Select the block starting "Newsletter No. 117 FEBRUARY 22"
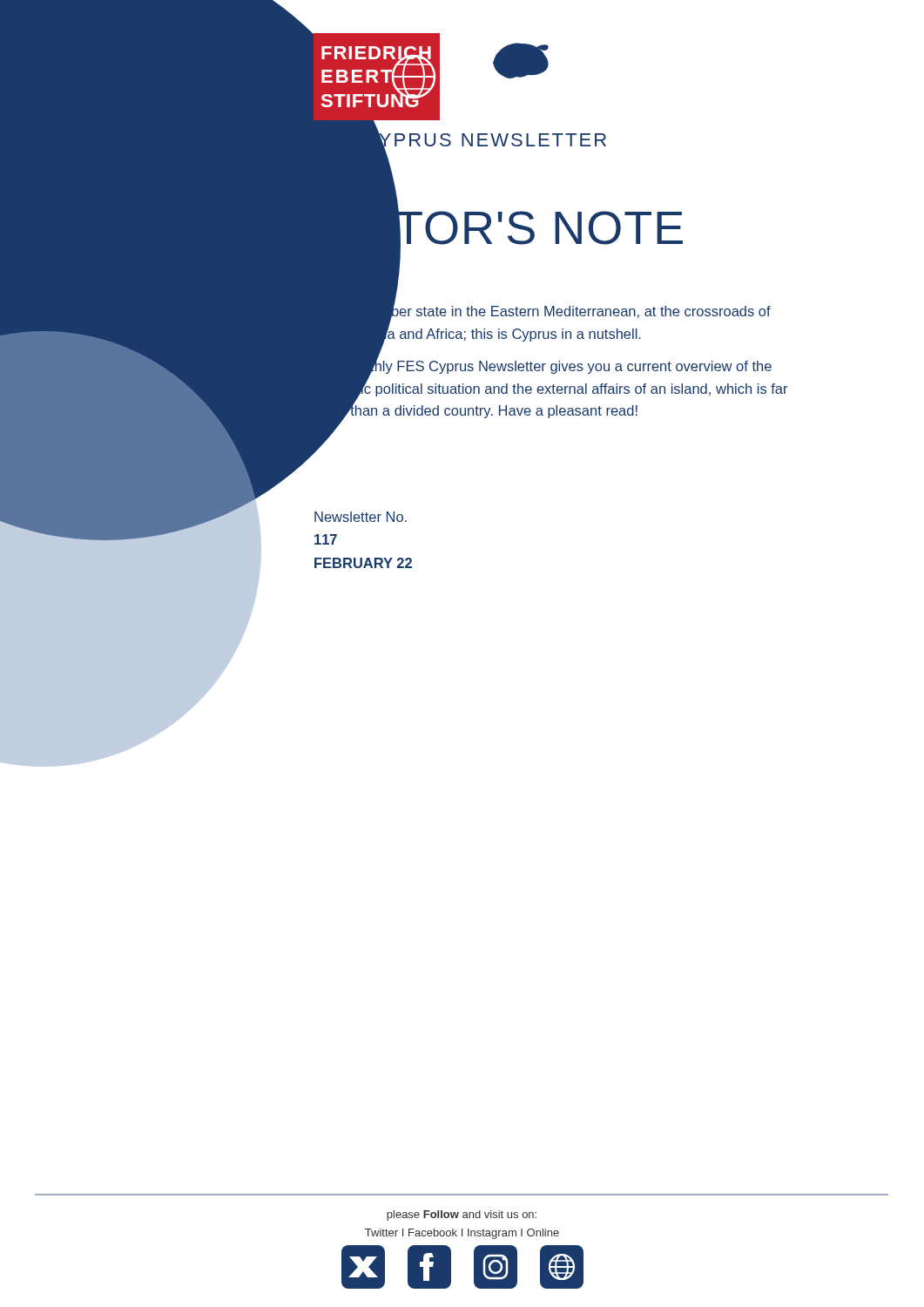The image size is (924, 1307). click(x=361, y=517)
